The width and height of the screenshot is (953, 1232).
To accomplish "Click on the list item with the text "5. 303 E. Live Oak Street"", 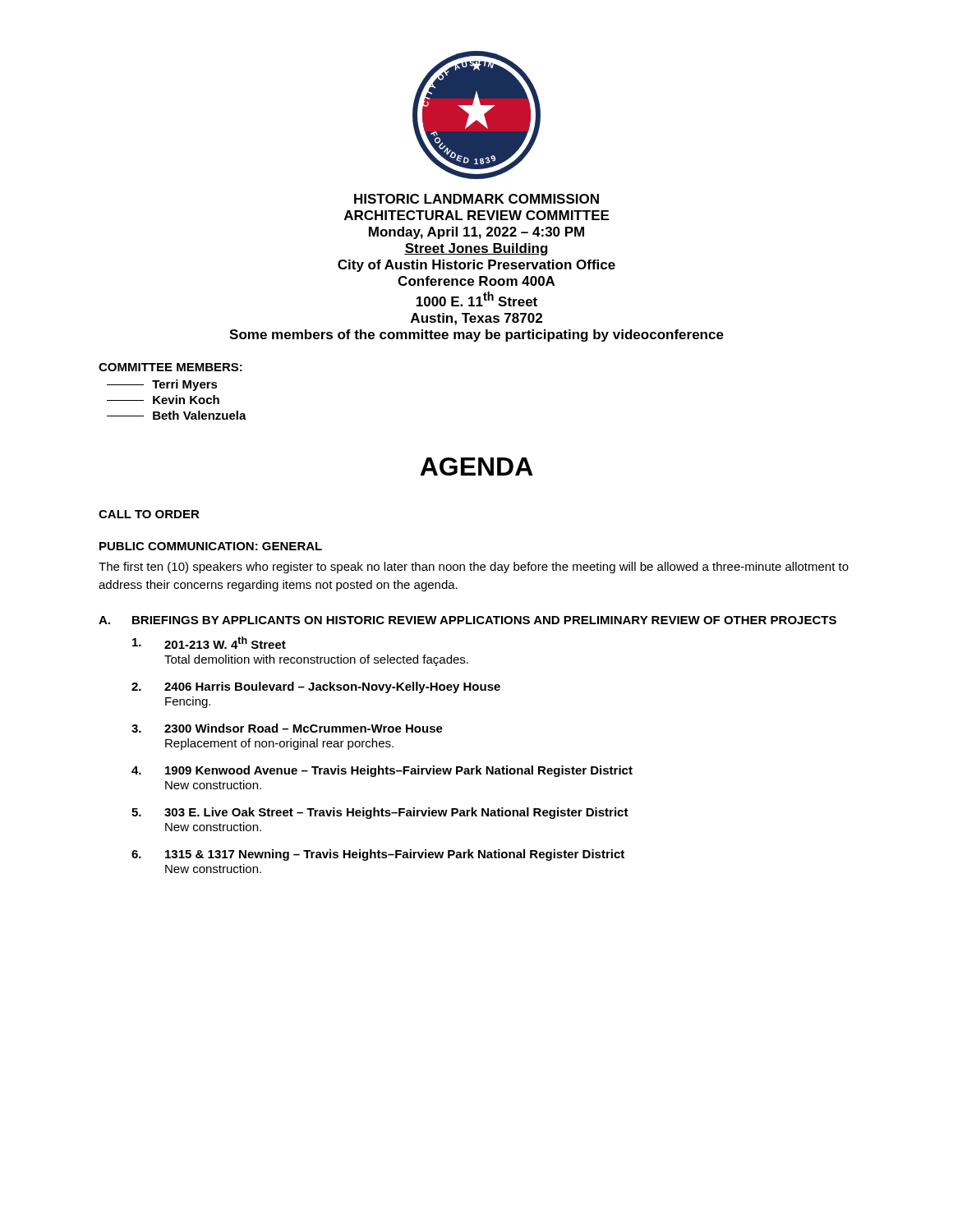I will click(493, 819).
